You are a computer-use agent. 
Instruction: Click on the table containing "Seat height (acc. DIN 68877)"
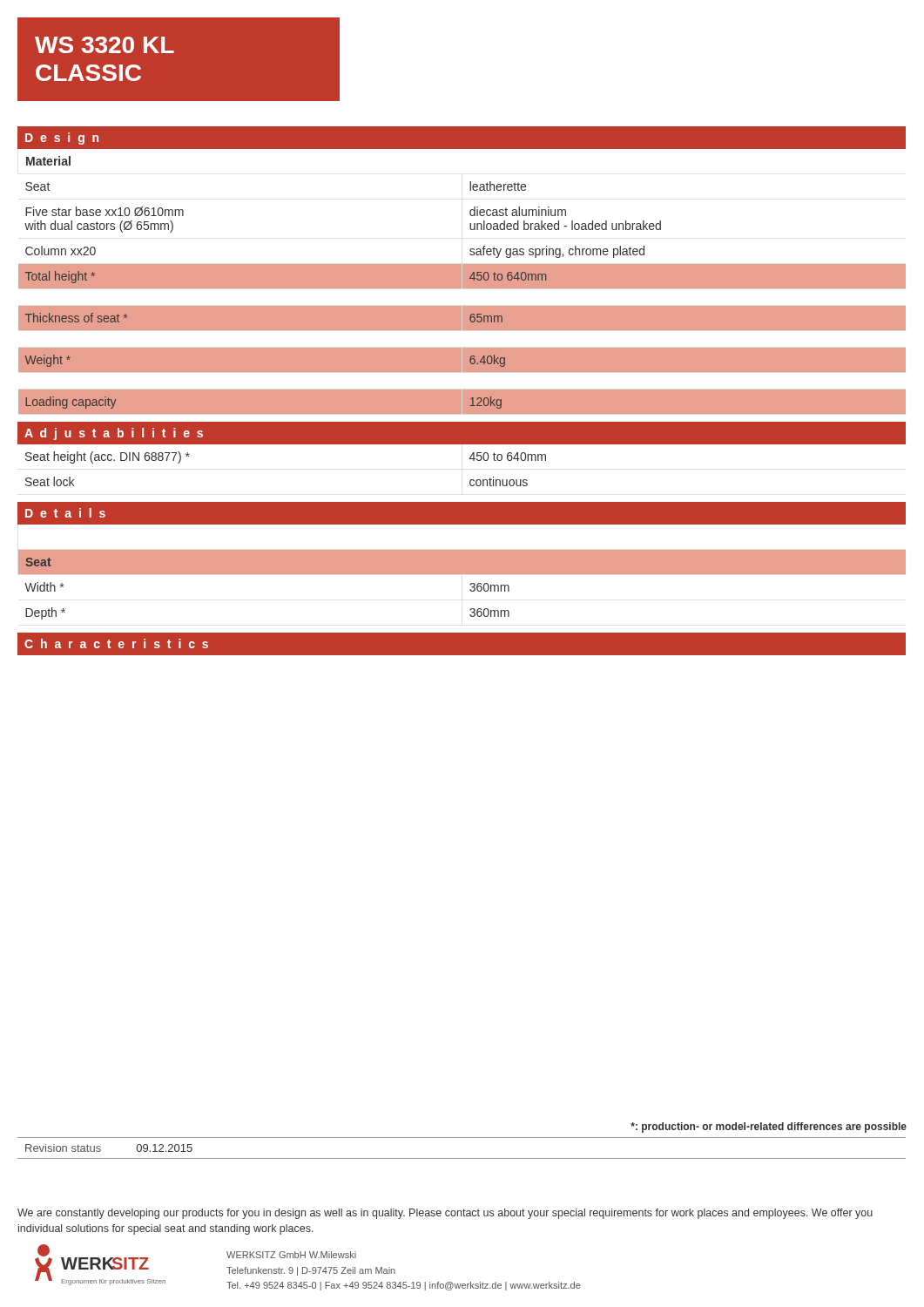[x=462, y=470]
